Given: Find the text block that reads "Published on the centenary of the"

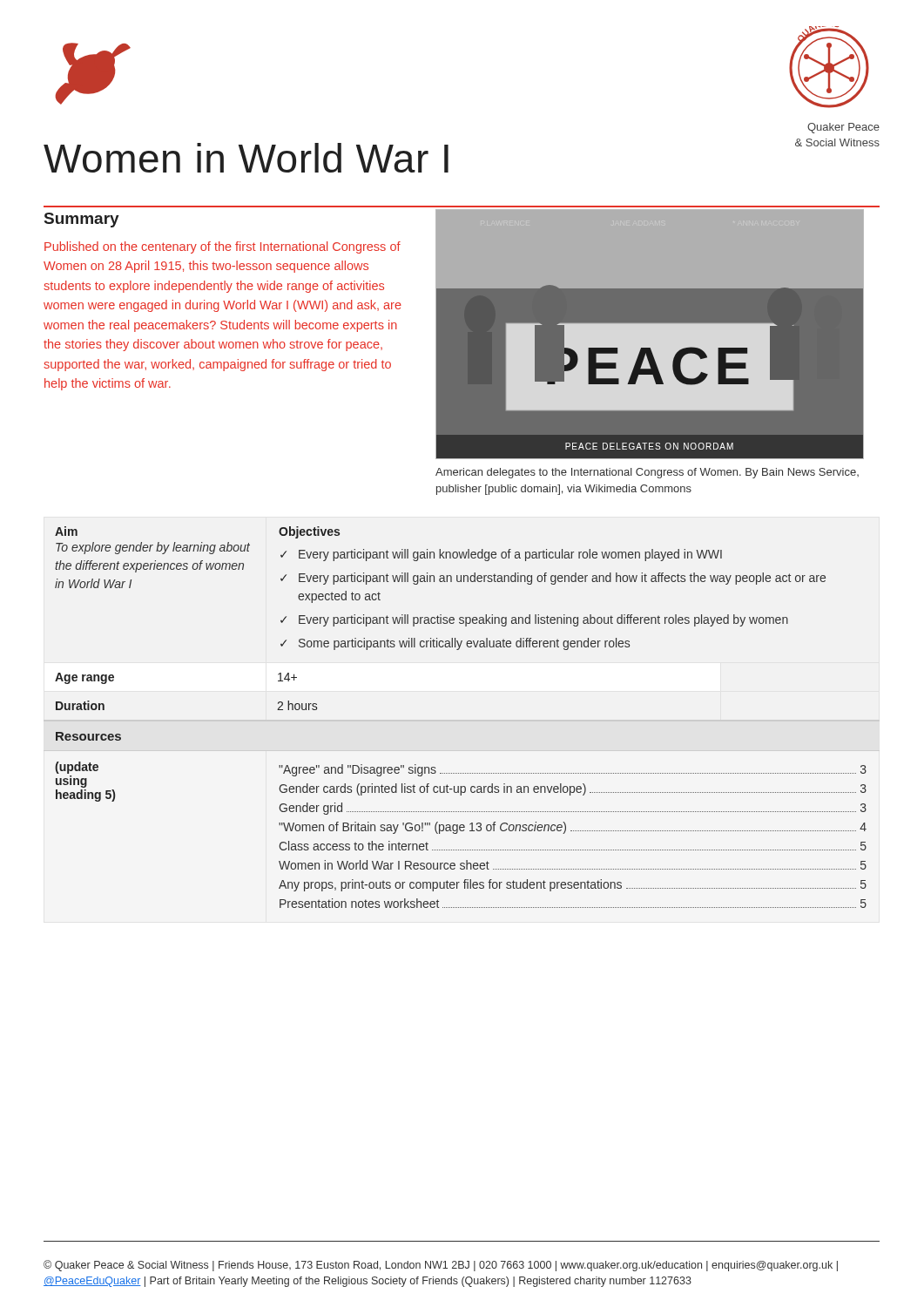Looking at the screenshot, I should click(x=222, y=315).
